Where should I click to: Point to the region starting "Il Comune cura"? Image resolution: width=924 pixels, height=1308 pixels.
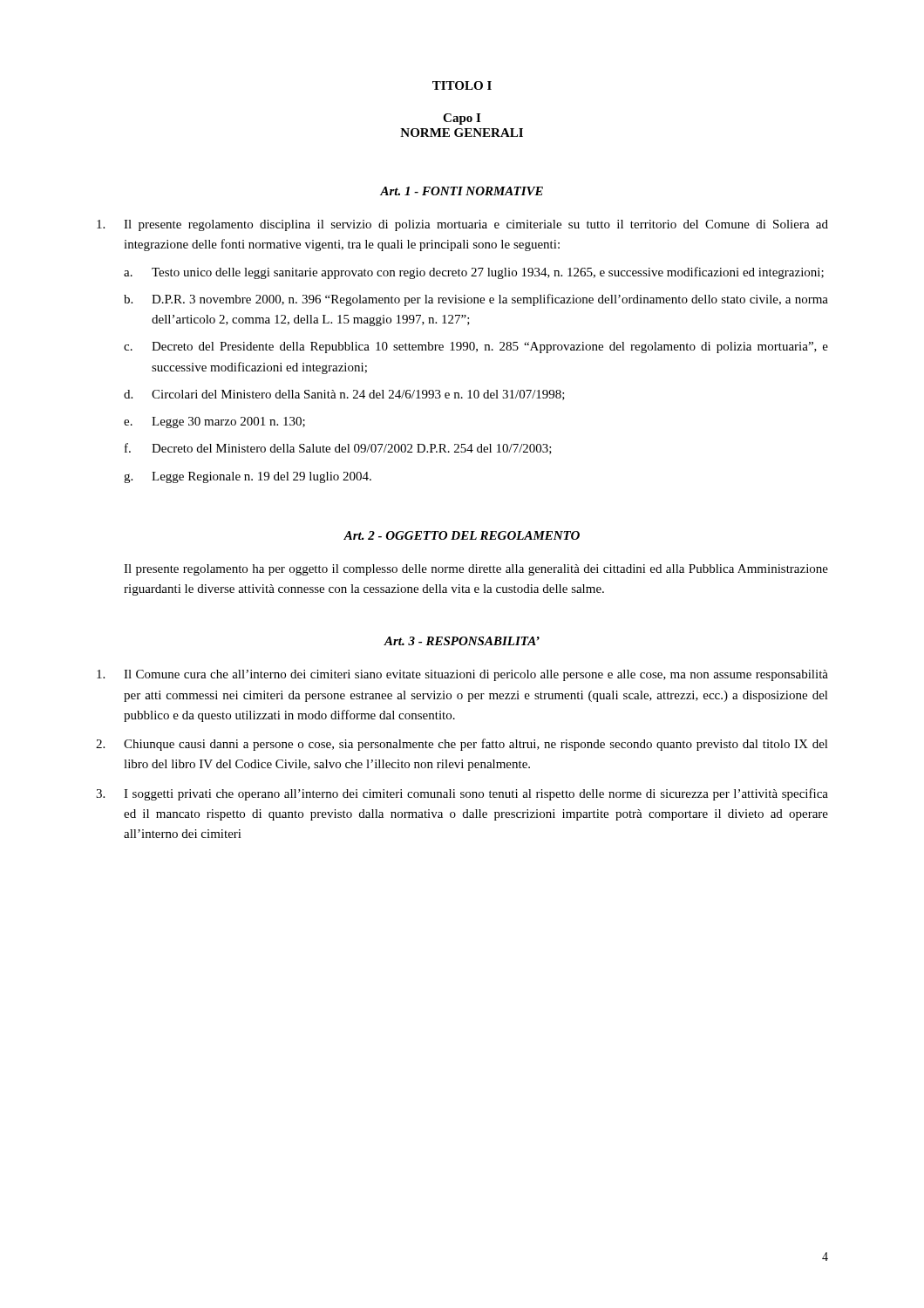(462, 695)
